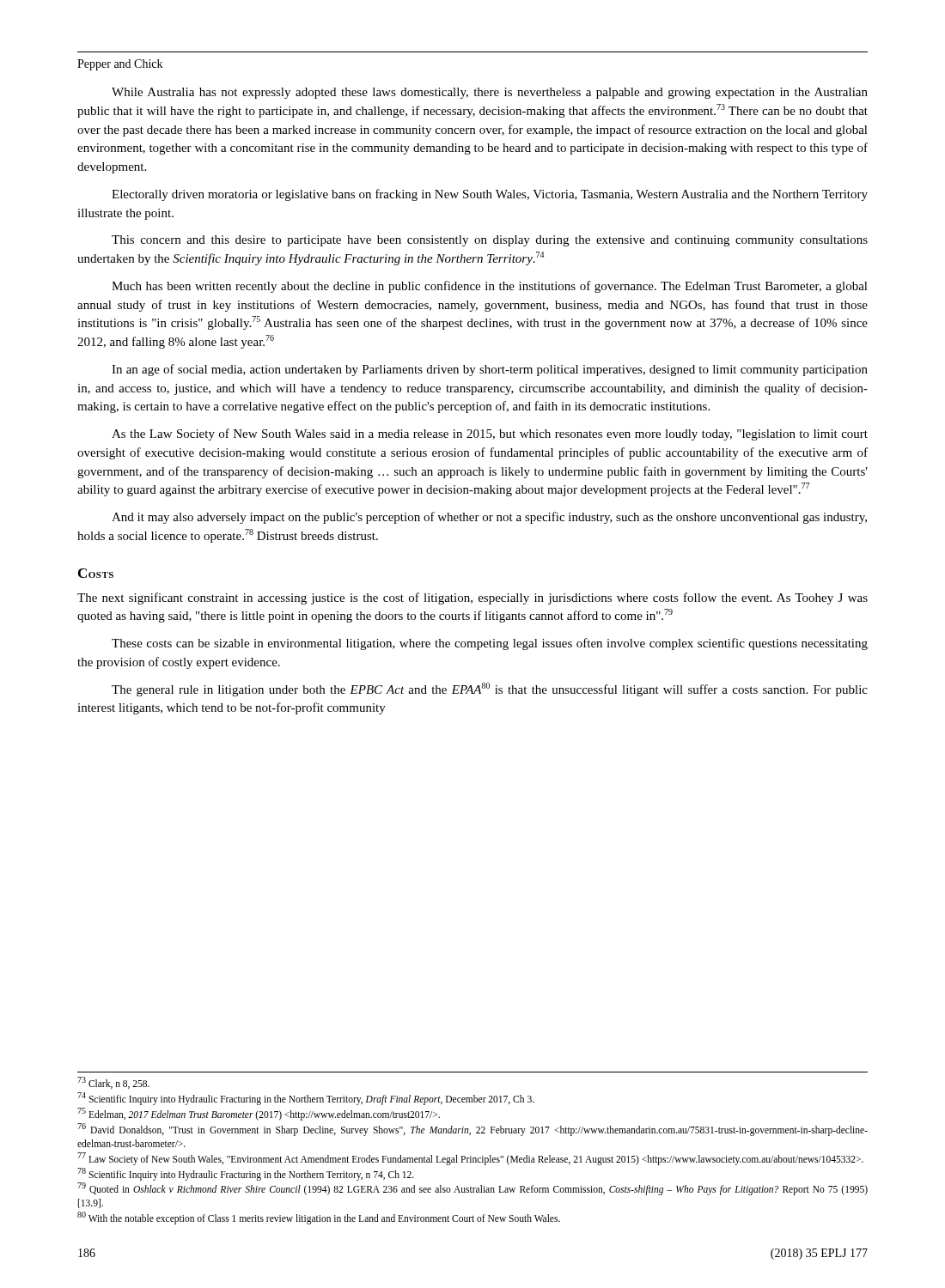Find the footnote that says "77 Law Society of New South Wales, "Environment"
This screenshot has width=945, height=1288.
click(471, 1158)
